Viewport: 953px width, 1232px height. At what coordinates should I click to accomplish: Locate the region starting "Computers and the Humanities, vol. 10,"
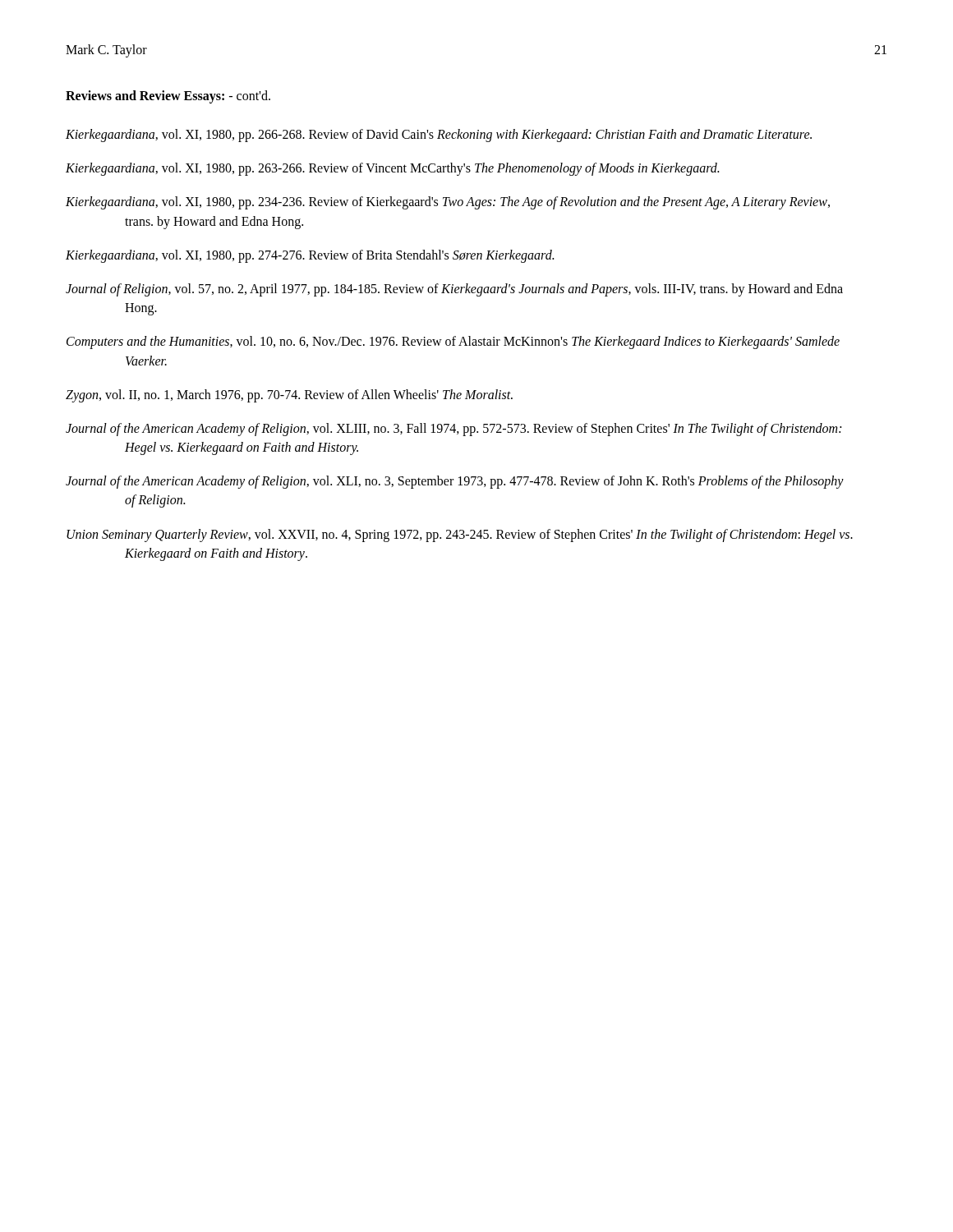coord(453,351)
